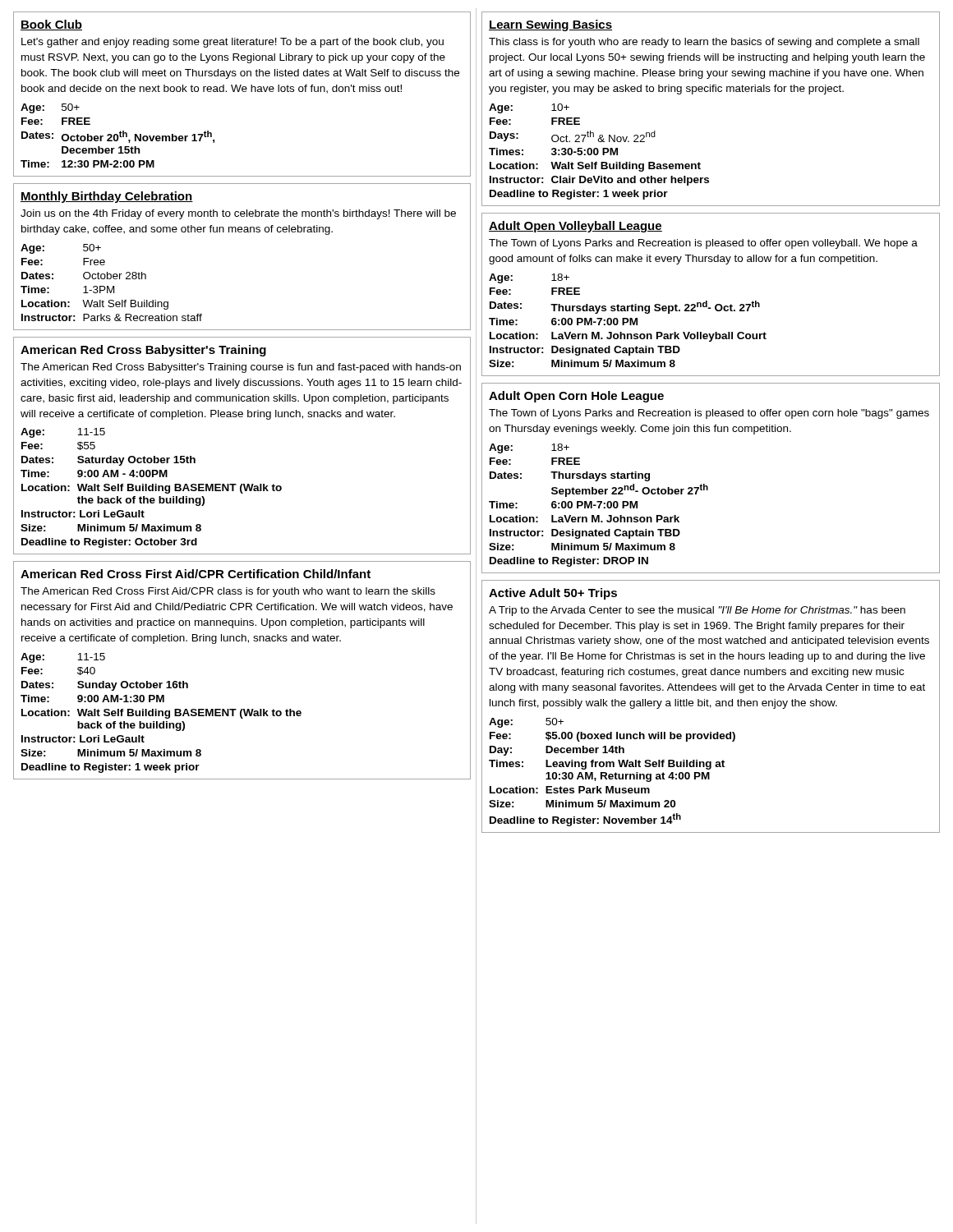Select the table that reads "$5.00 (boxed lunch will"
The width and height of the screenshot is (953, 1232).
(711, 771)
